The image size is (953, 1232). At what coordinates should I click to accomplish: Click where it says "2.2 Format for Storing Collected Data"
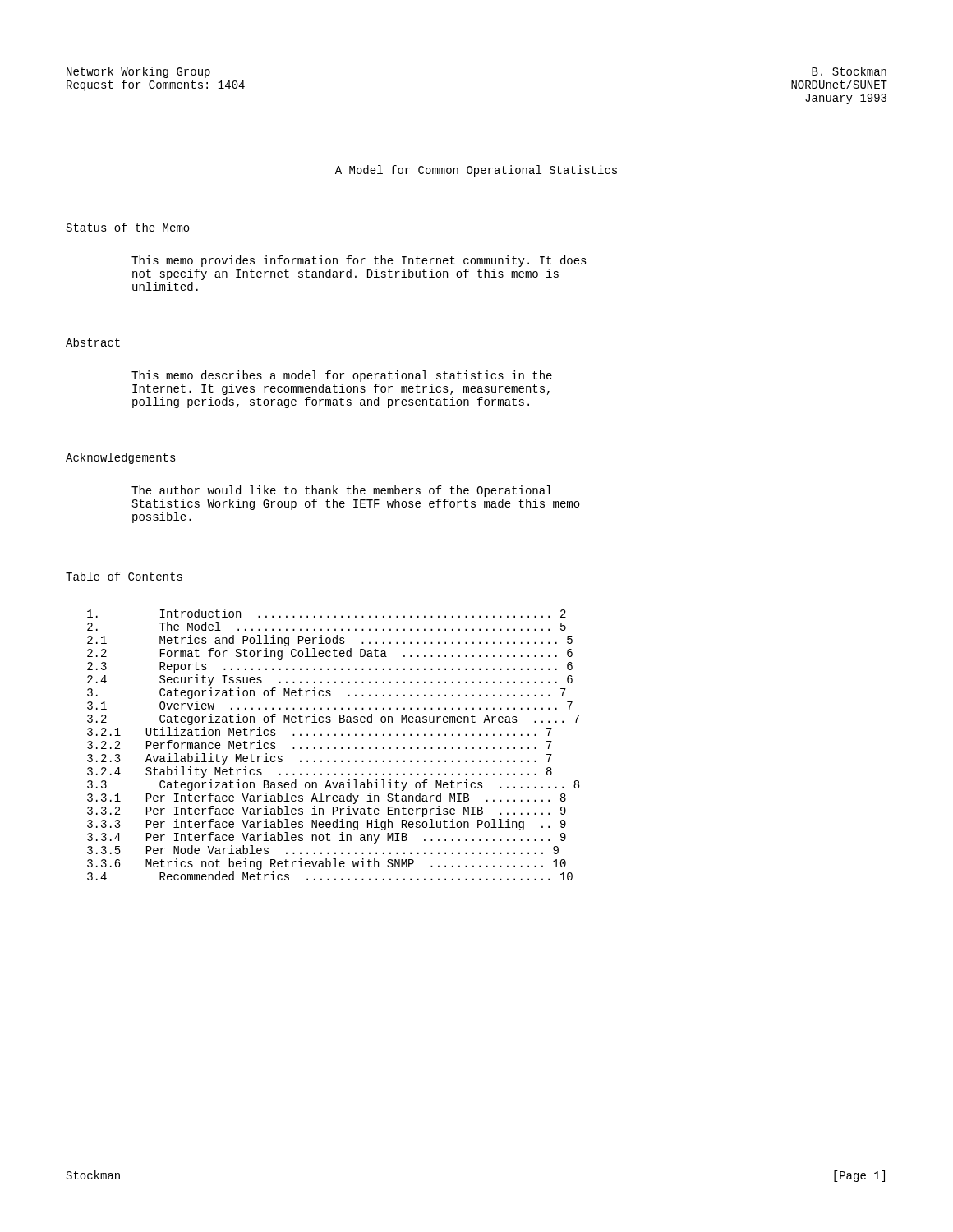[476, 654]
